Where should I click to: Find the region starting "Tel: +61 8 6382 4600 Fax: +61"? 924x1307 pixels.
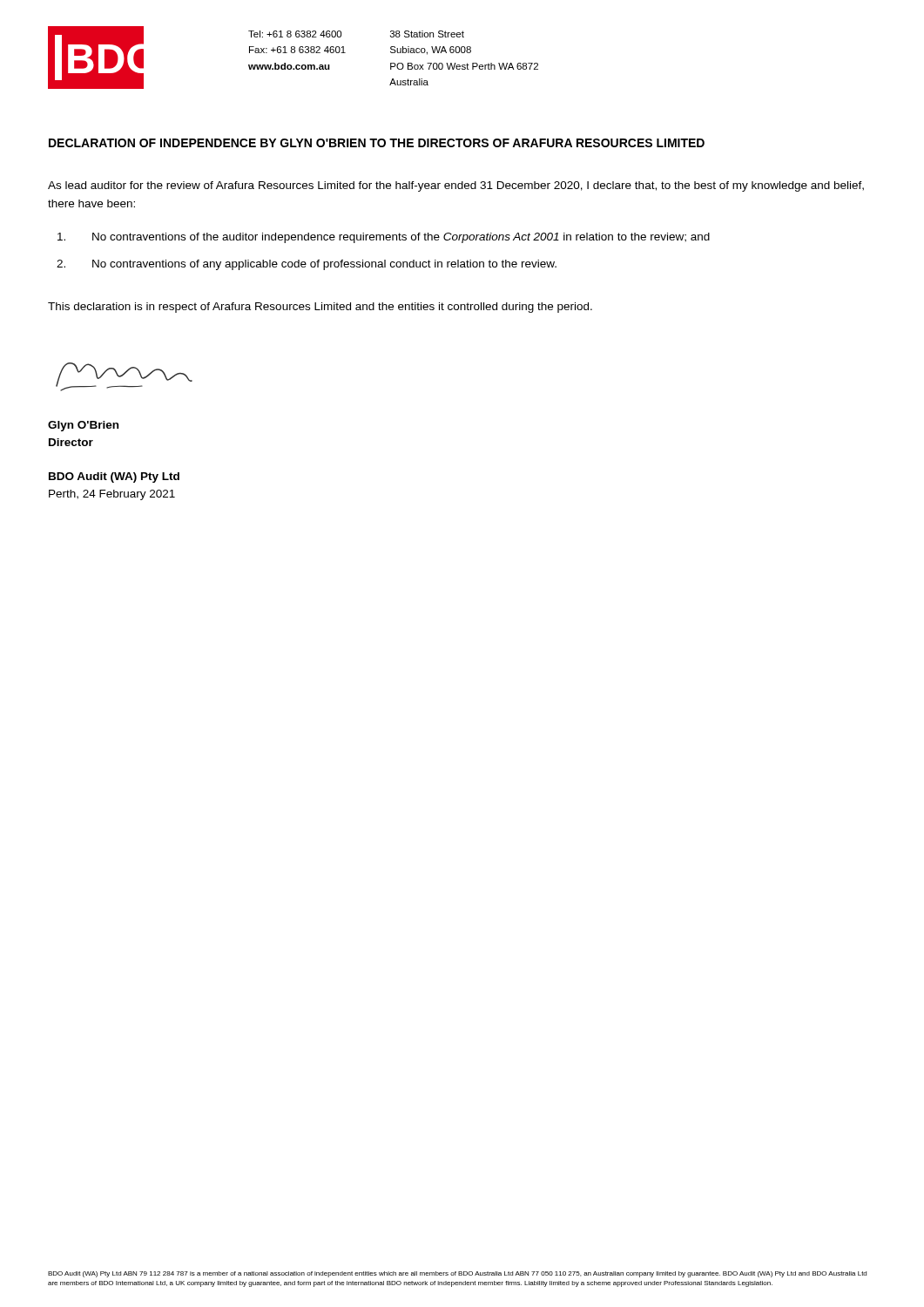[297, 50]
